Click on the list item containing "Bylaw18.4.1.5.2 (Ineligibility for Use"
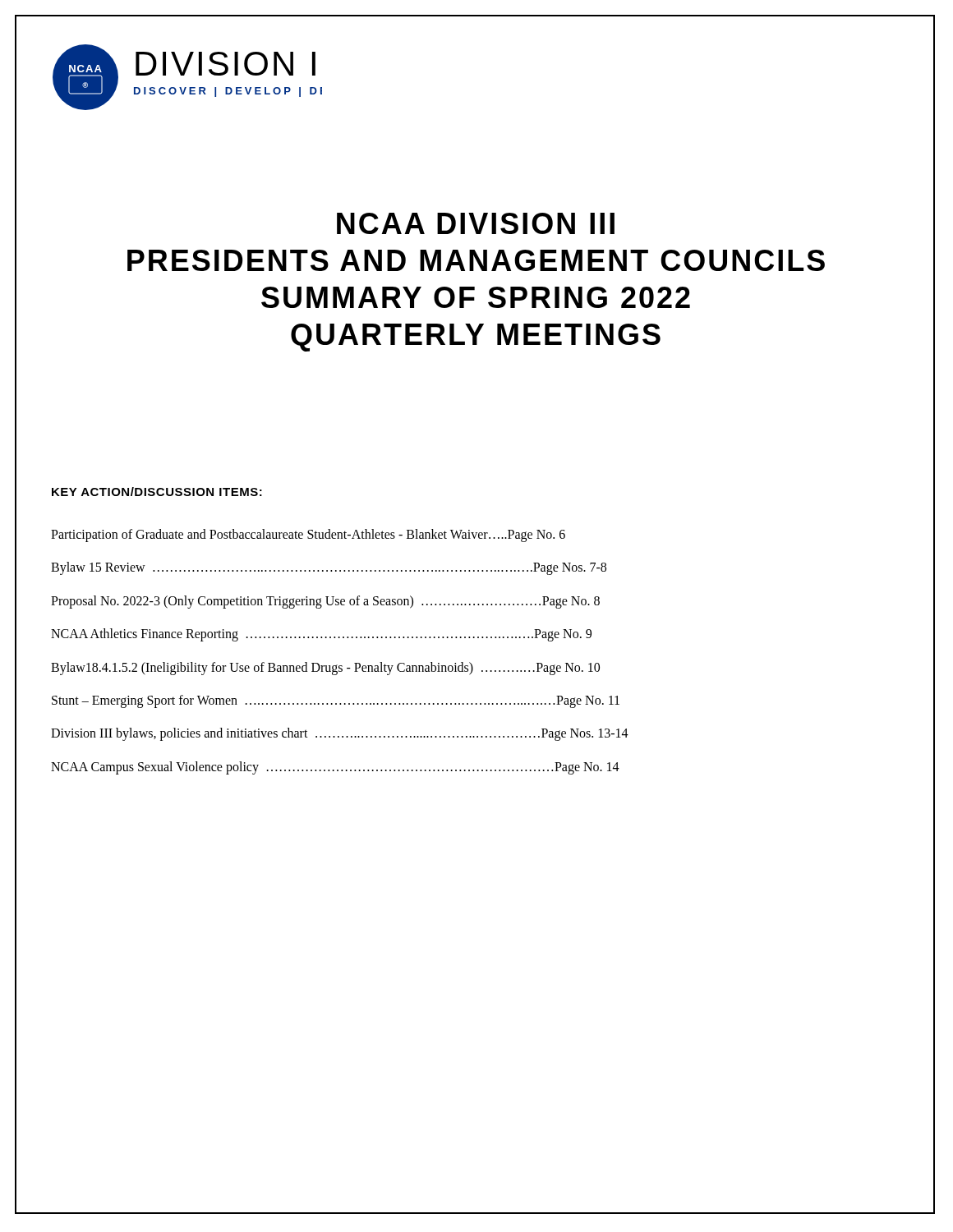The height and width of the screenshot is (1232, 953). coord(326,667)
